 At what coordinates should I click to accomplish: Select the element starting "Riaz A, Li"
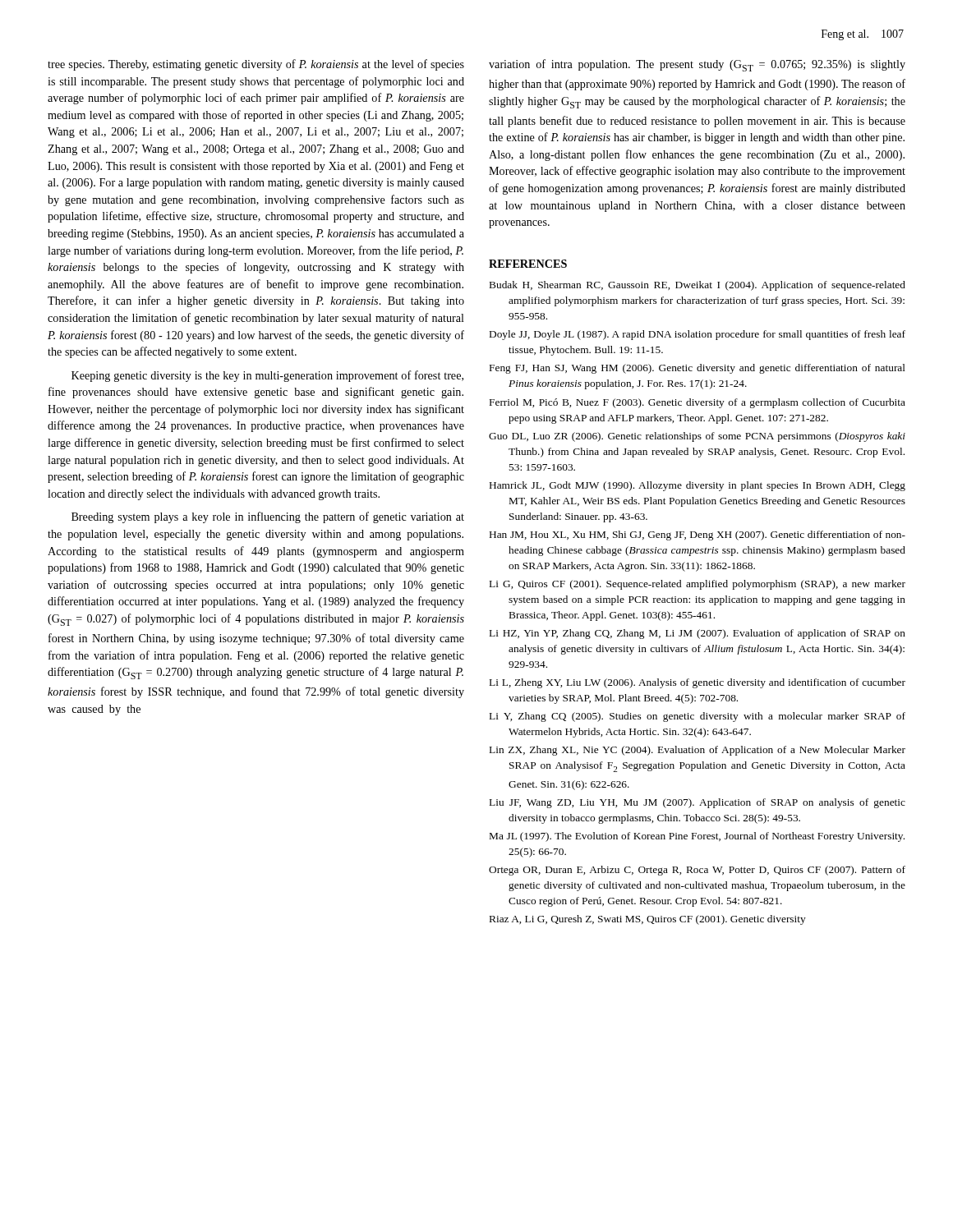(647, 919)
